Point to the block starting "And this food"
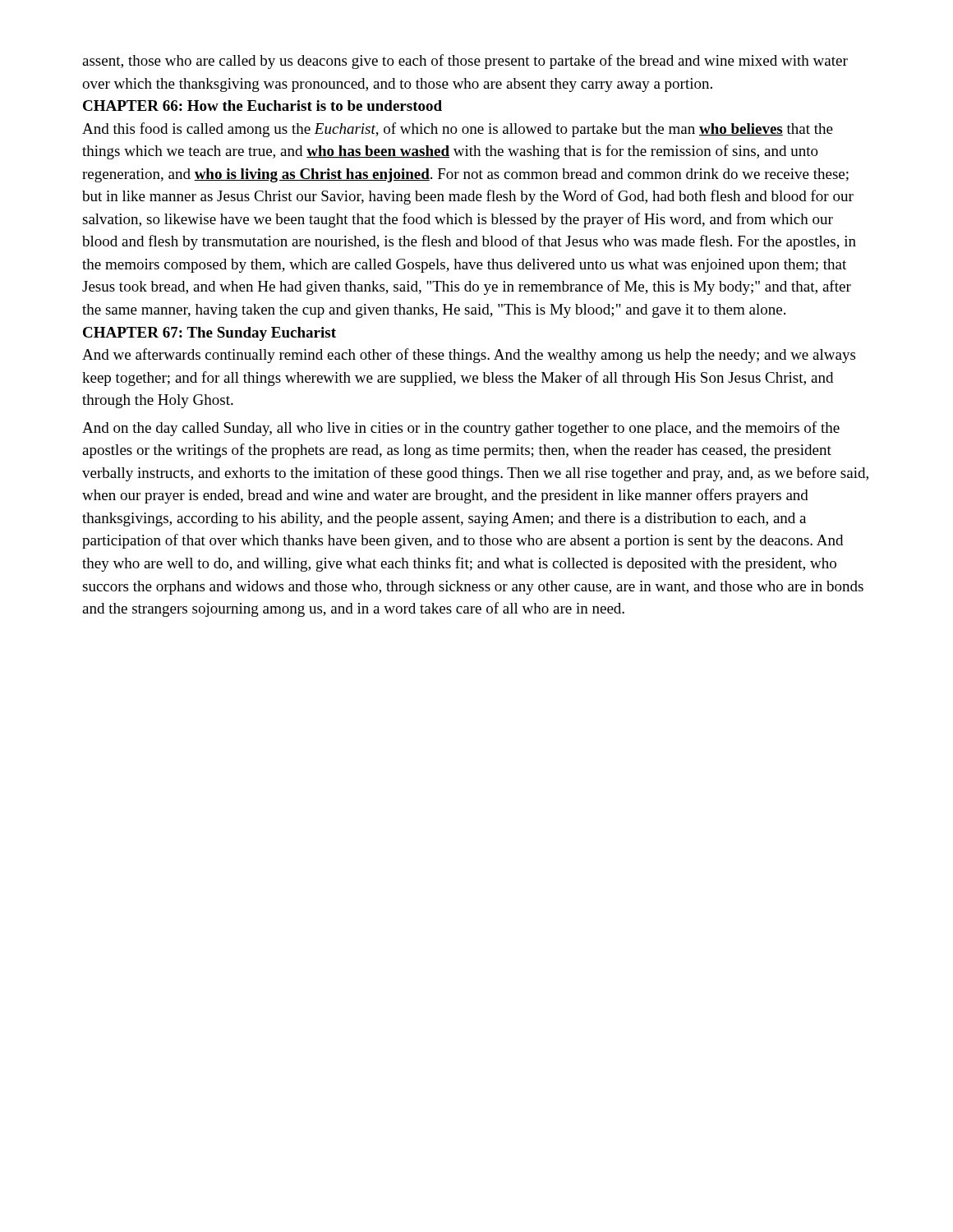The width and height of the screenshot is (953, 1232). click(476, 219)
